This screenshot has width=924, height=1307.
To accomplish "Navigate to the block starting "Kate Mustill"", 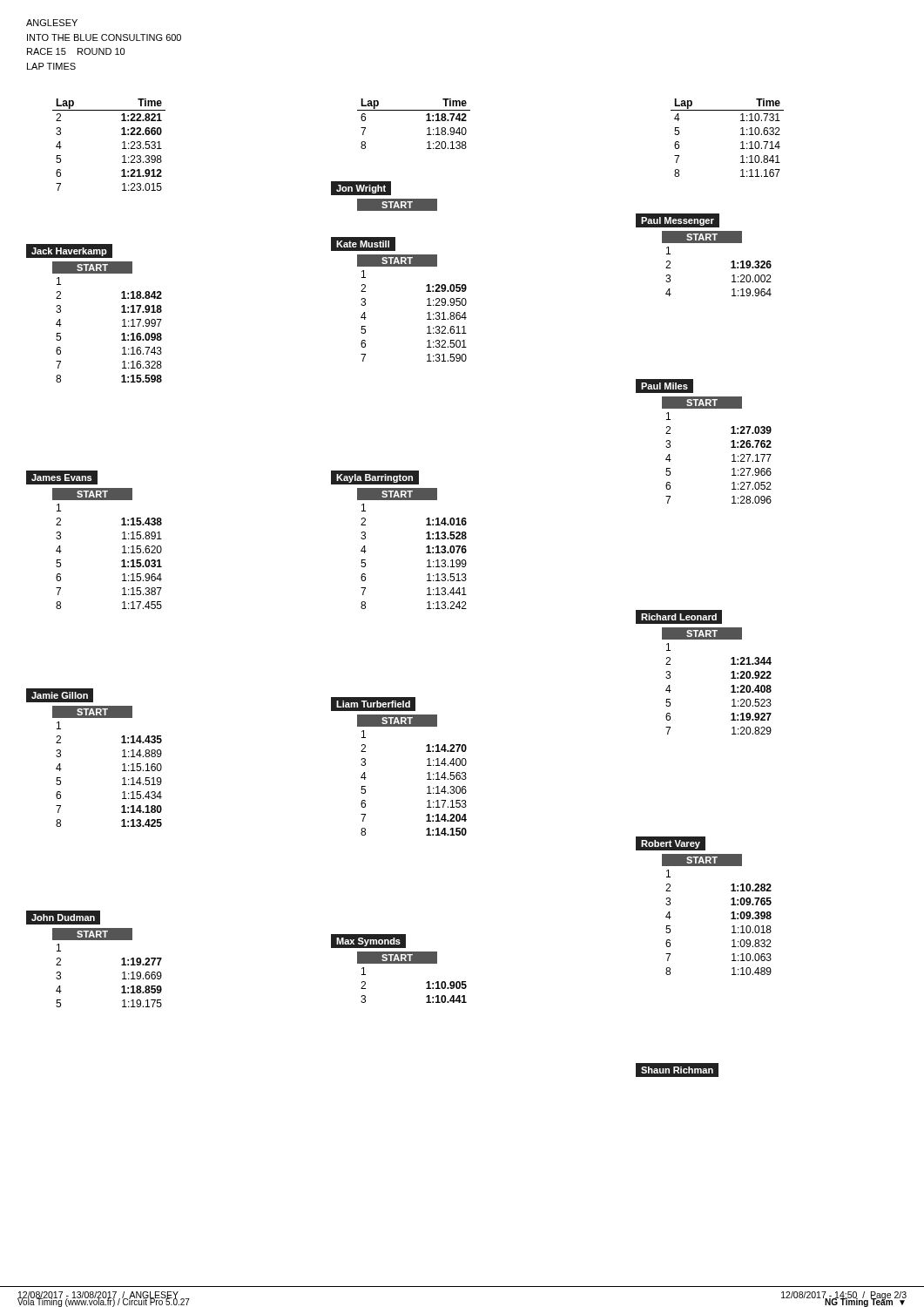I will pyautogui.click(x=363, y=244).
